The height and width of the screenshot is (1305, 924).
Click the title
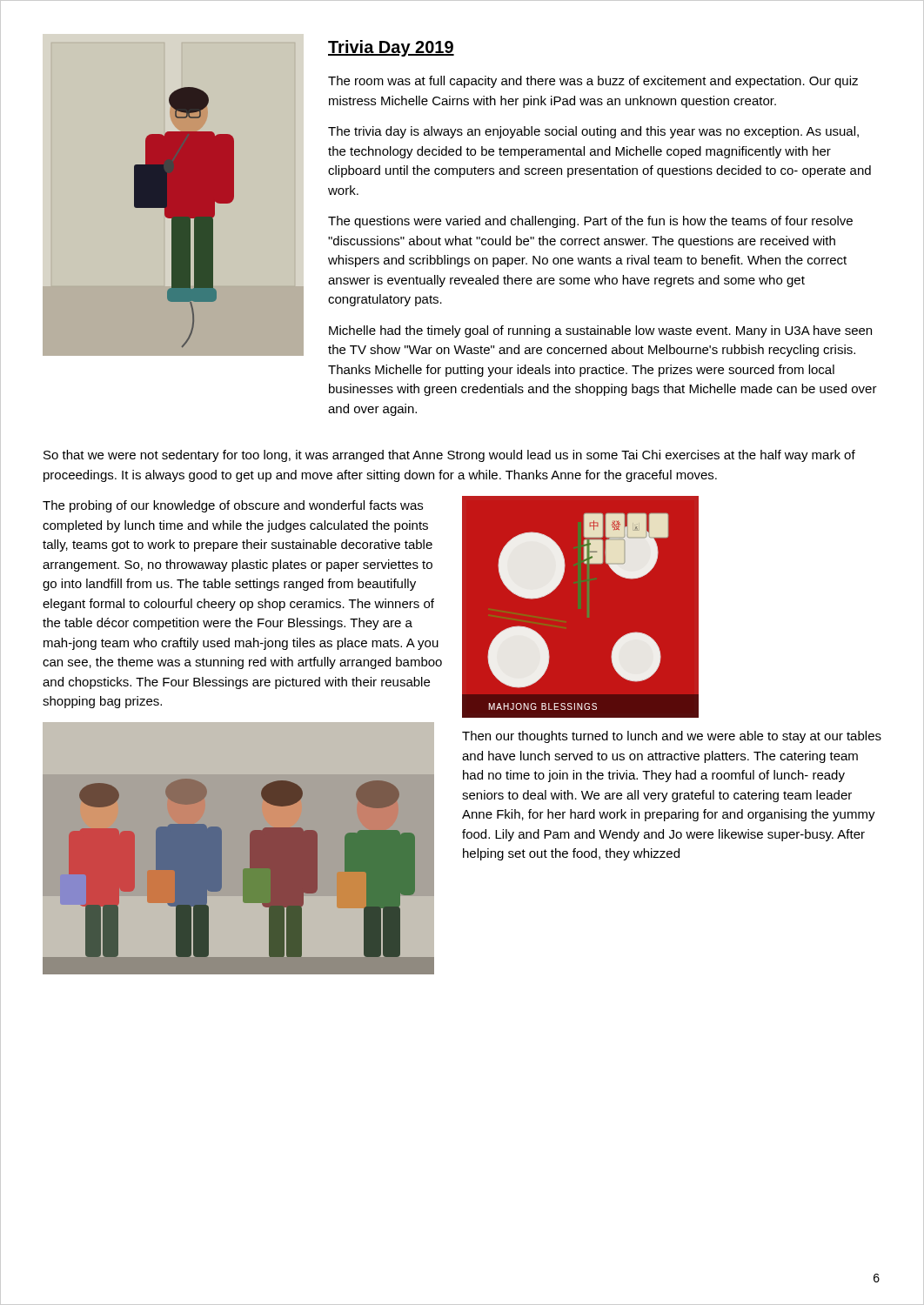coord(391,47)
